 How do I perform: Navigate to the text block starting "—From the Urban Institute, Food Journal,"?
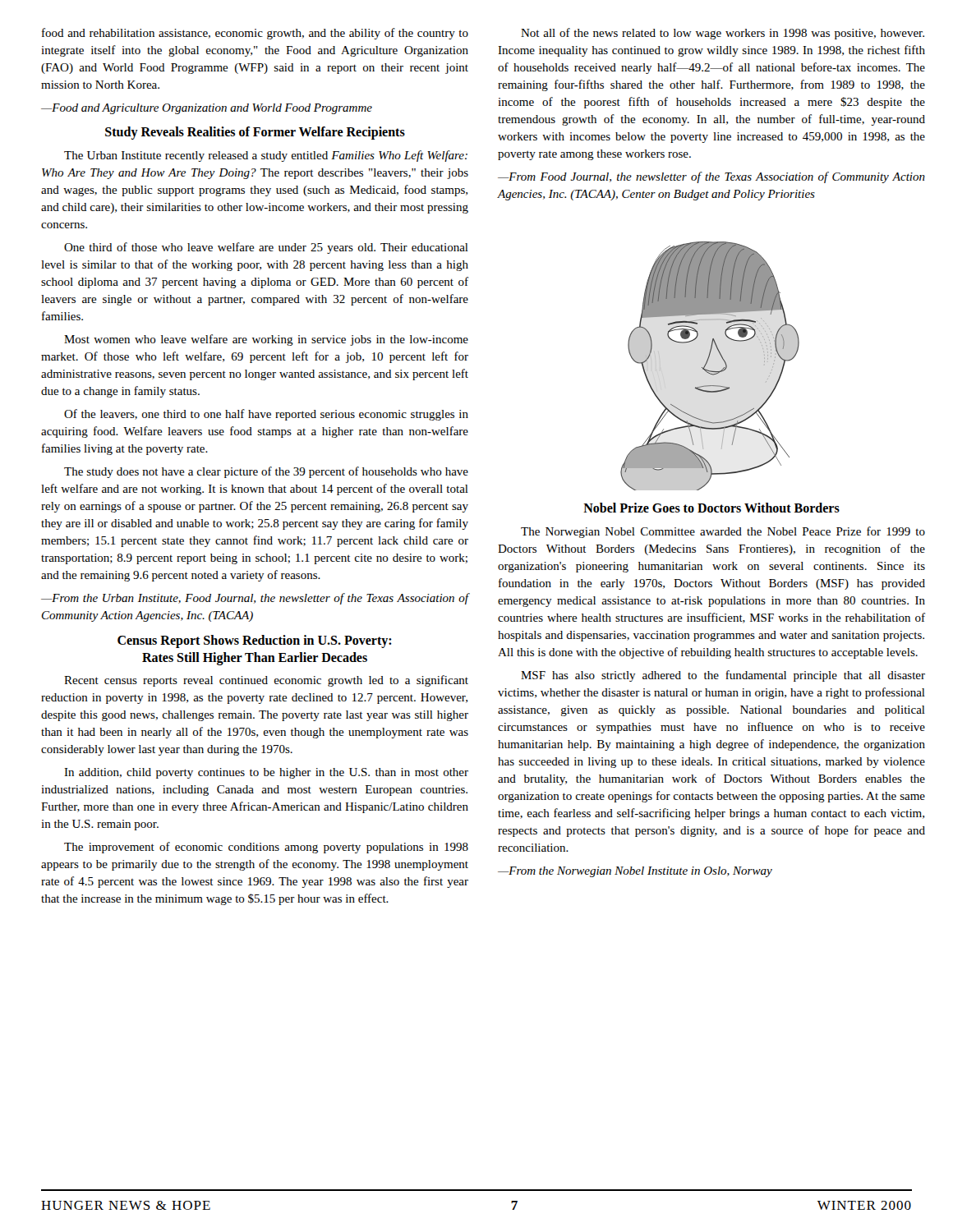[255, 607]
